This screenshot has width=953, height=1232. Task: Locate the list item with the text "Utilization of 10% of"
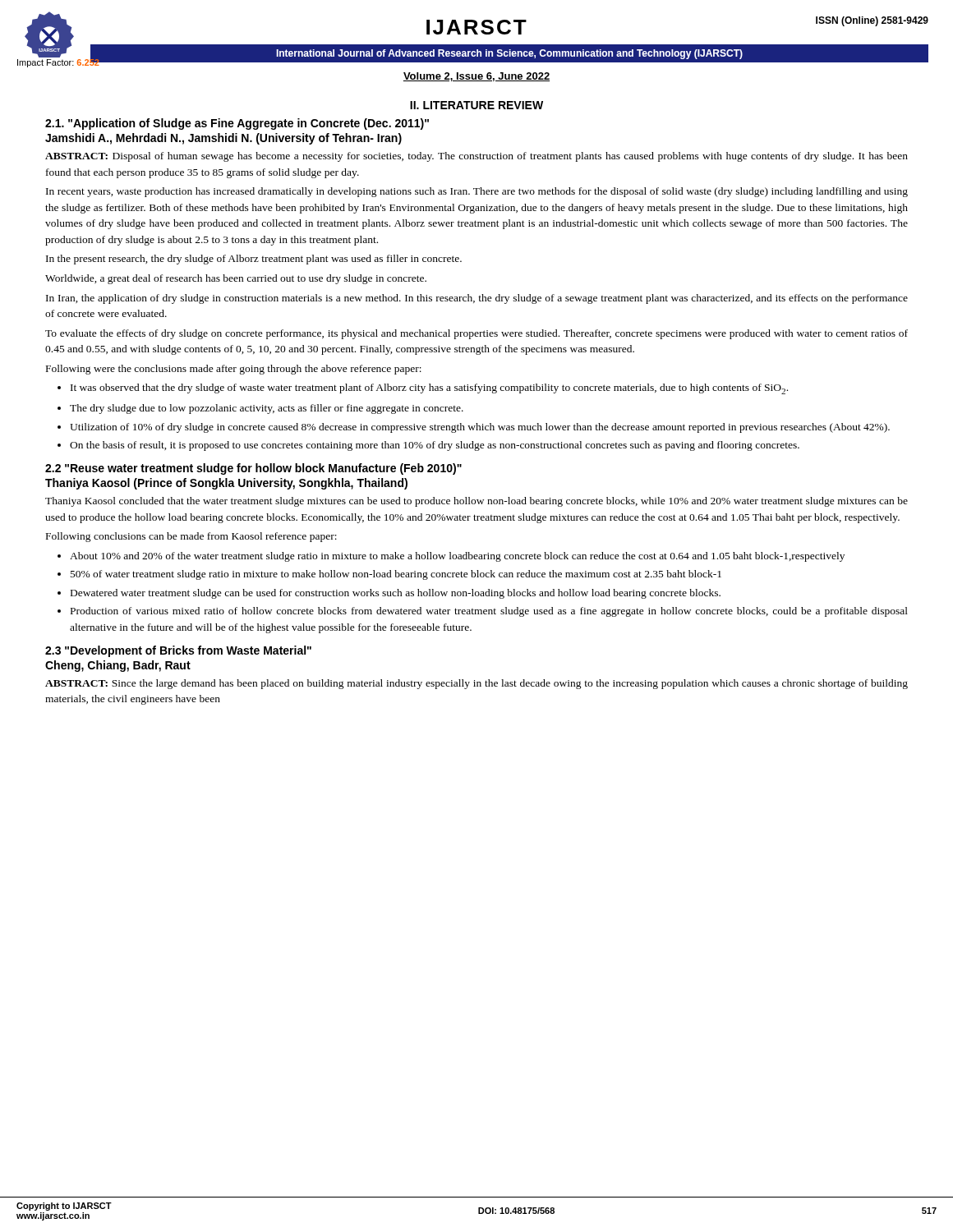[480, 427]
